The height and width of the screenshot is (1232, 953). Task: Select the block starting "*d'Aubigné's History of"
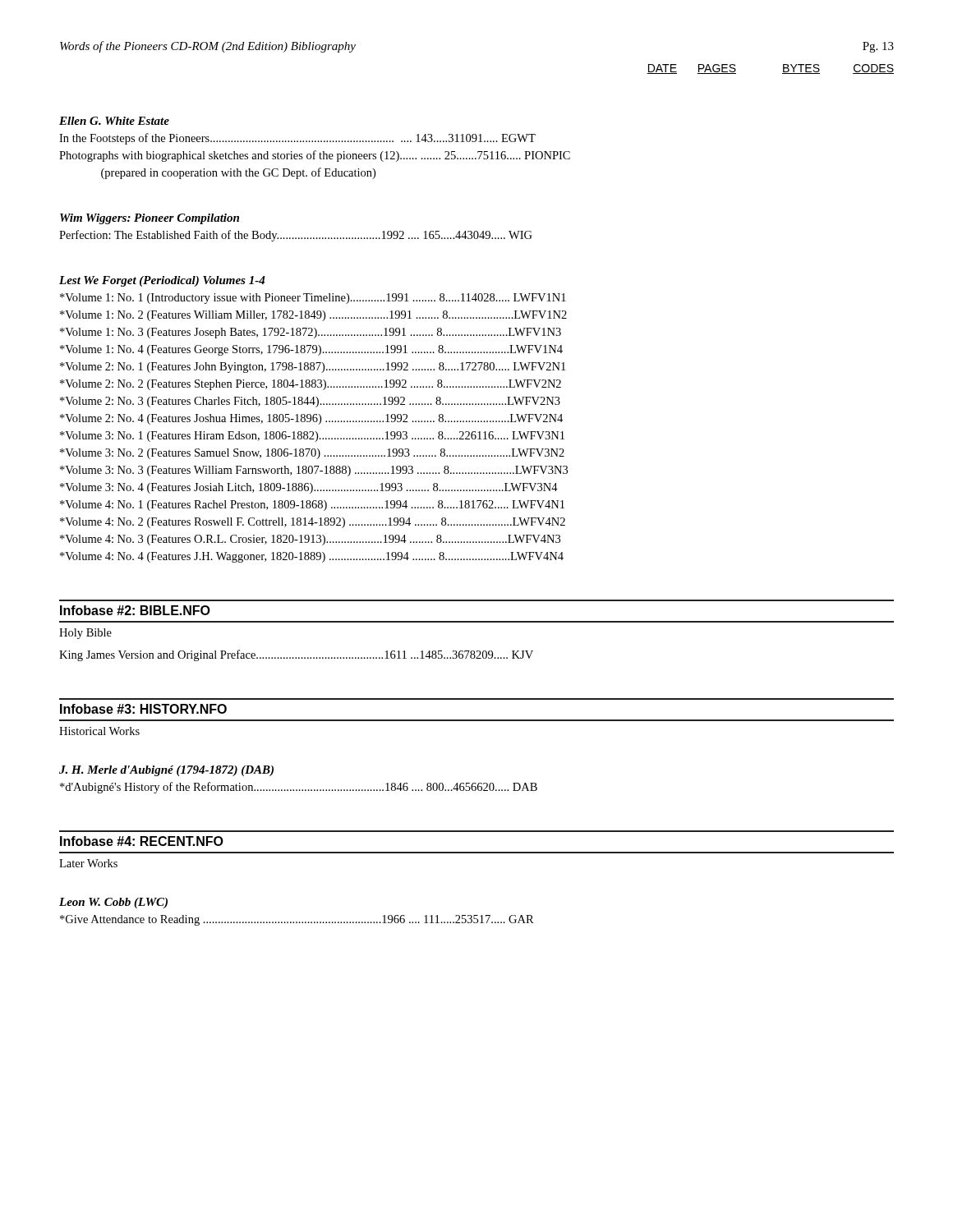(x=298, y=787)
